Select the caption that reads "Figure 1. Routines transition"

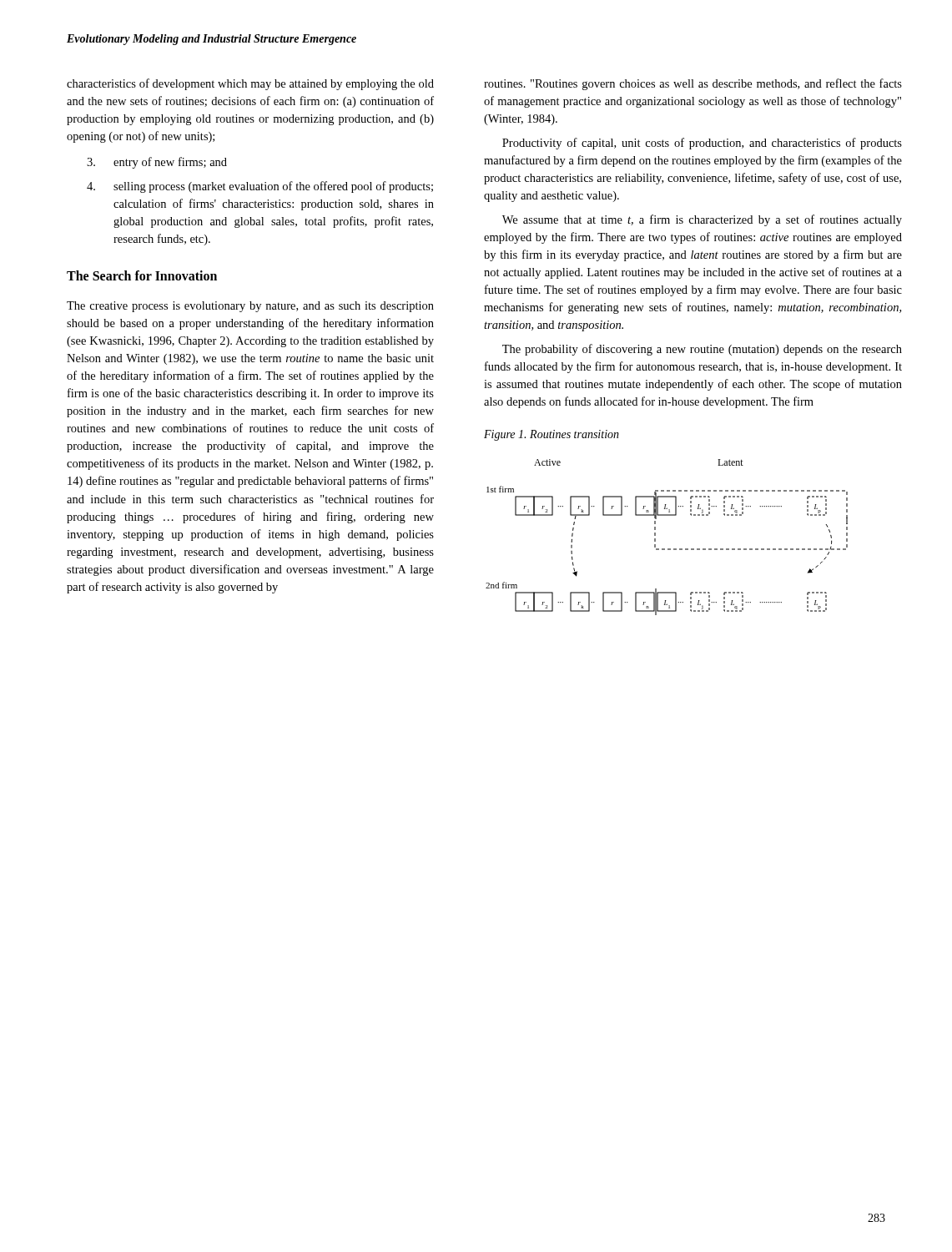click(551, 435)
